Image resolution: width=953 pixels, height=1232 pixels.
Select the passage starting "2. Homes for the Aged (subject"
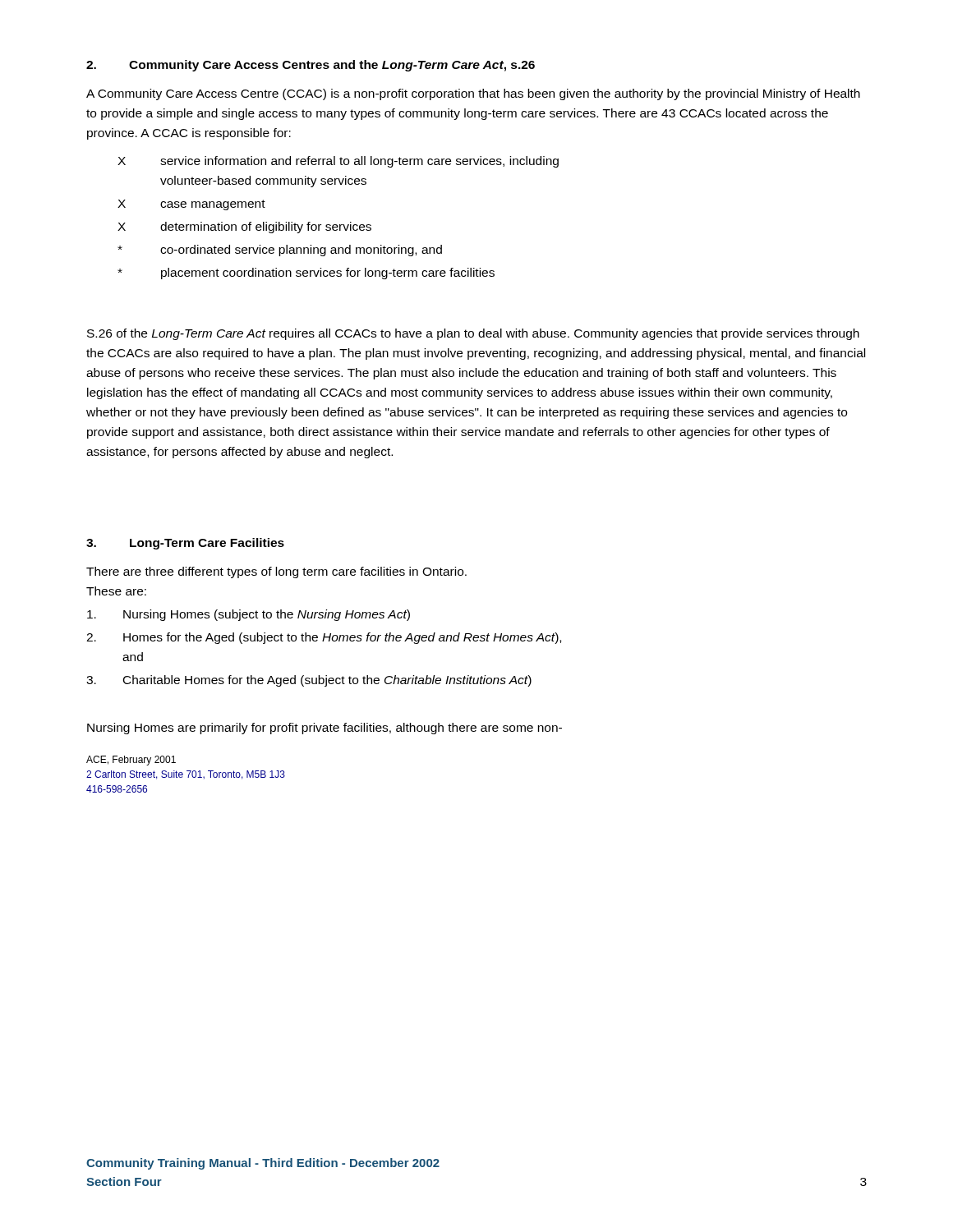(x=476, y=647)
